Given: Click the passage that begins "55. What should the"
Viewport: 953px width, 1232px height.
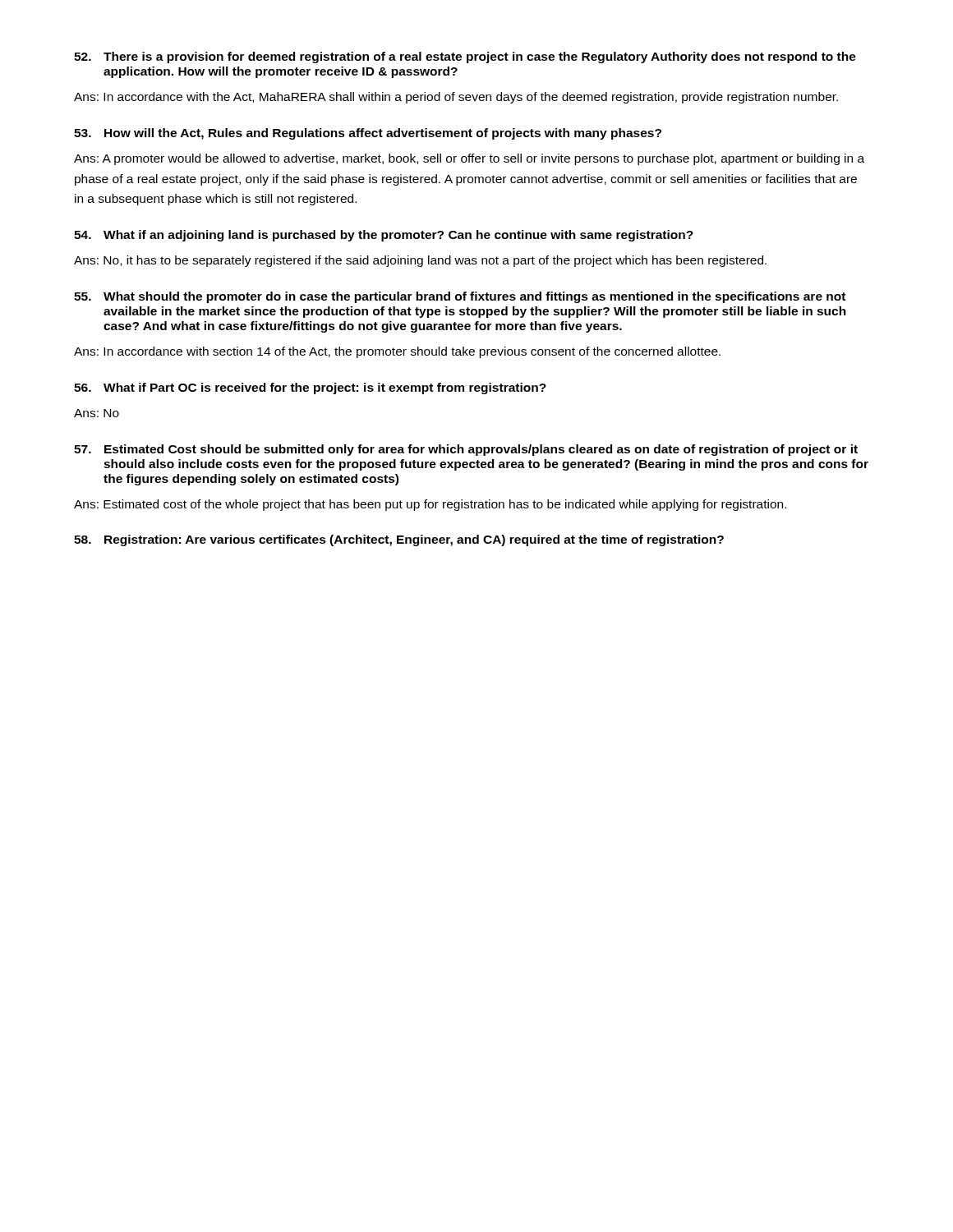Looking at the screenshot, I should click(472, 311).
